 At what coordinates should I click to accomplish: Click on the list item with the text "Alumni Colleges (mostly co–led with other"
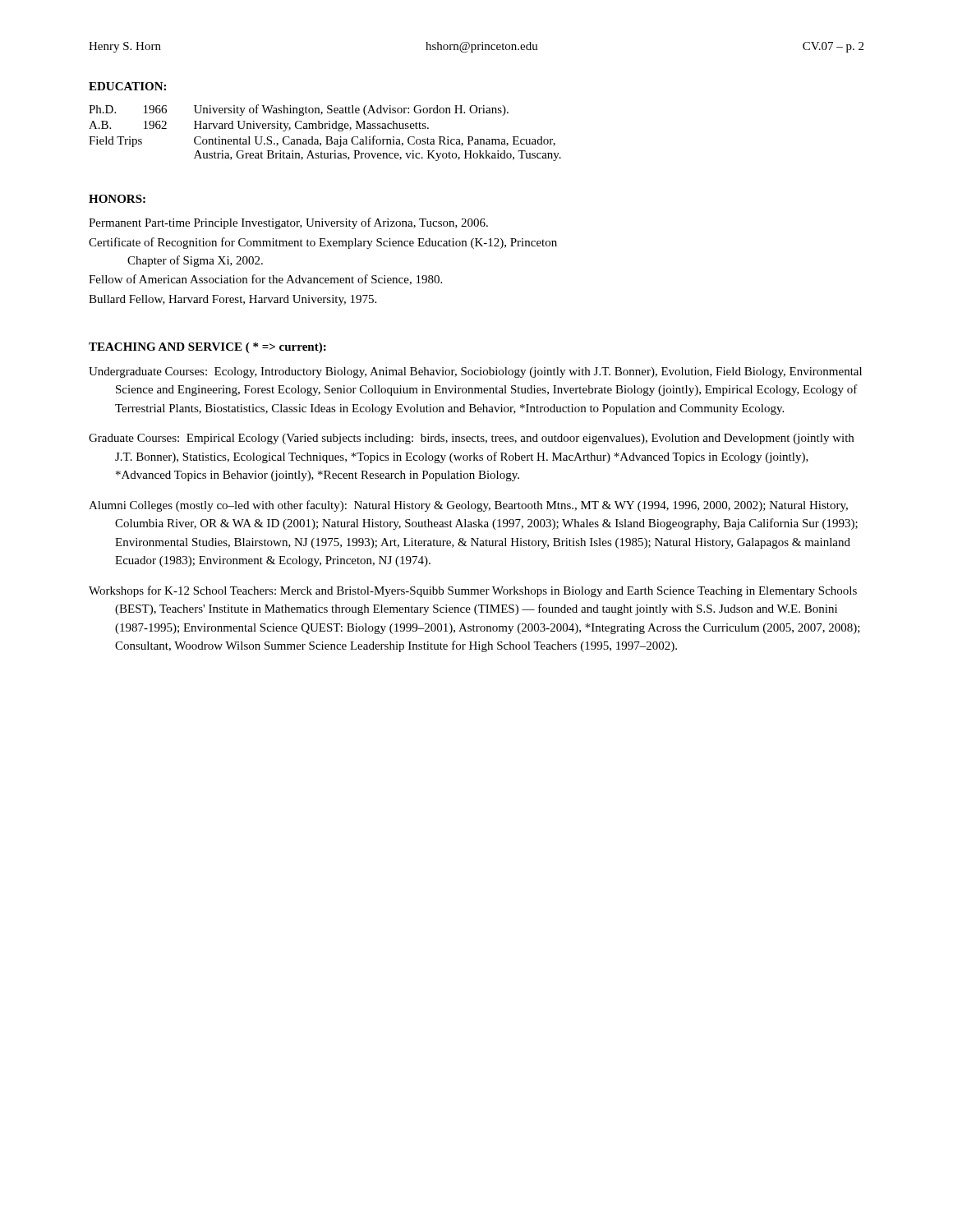(473, 533)
